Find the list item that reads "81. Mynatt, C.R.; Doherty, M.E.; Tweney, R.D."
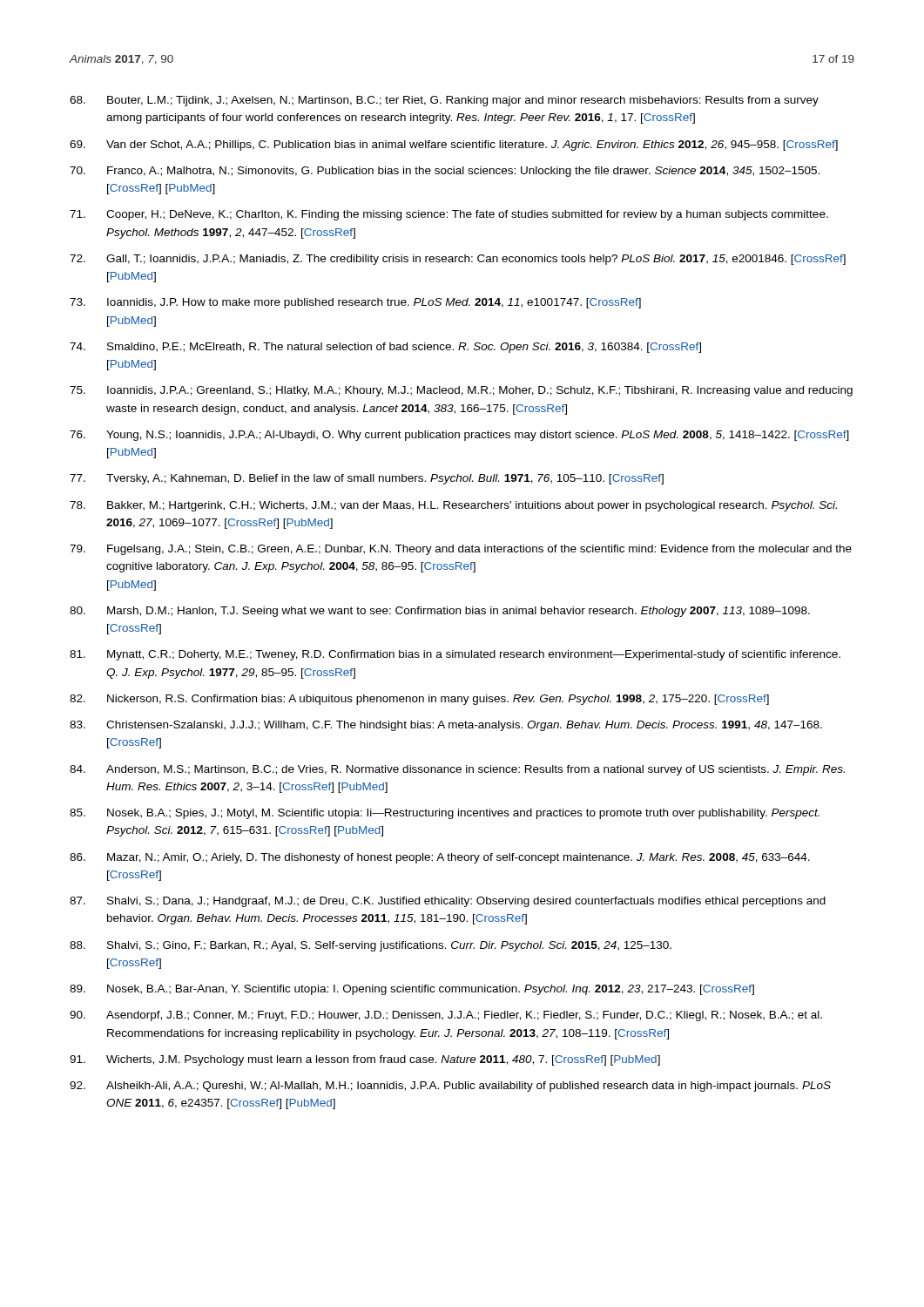This screenshot has height=1307, width=924. (462, 664)
